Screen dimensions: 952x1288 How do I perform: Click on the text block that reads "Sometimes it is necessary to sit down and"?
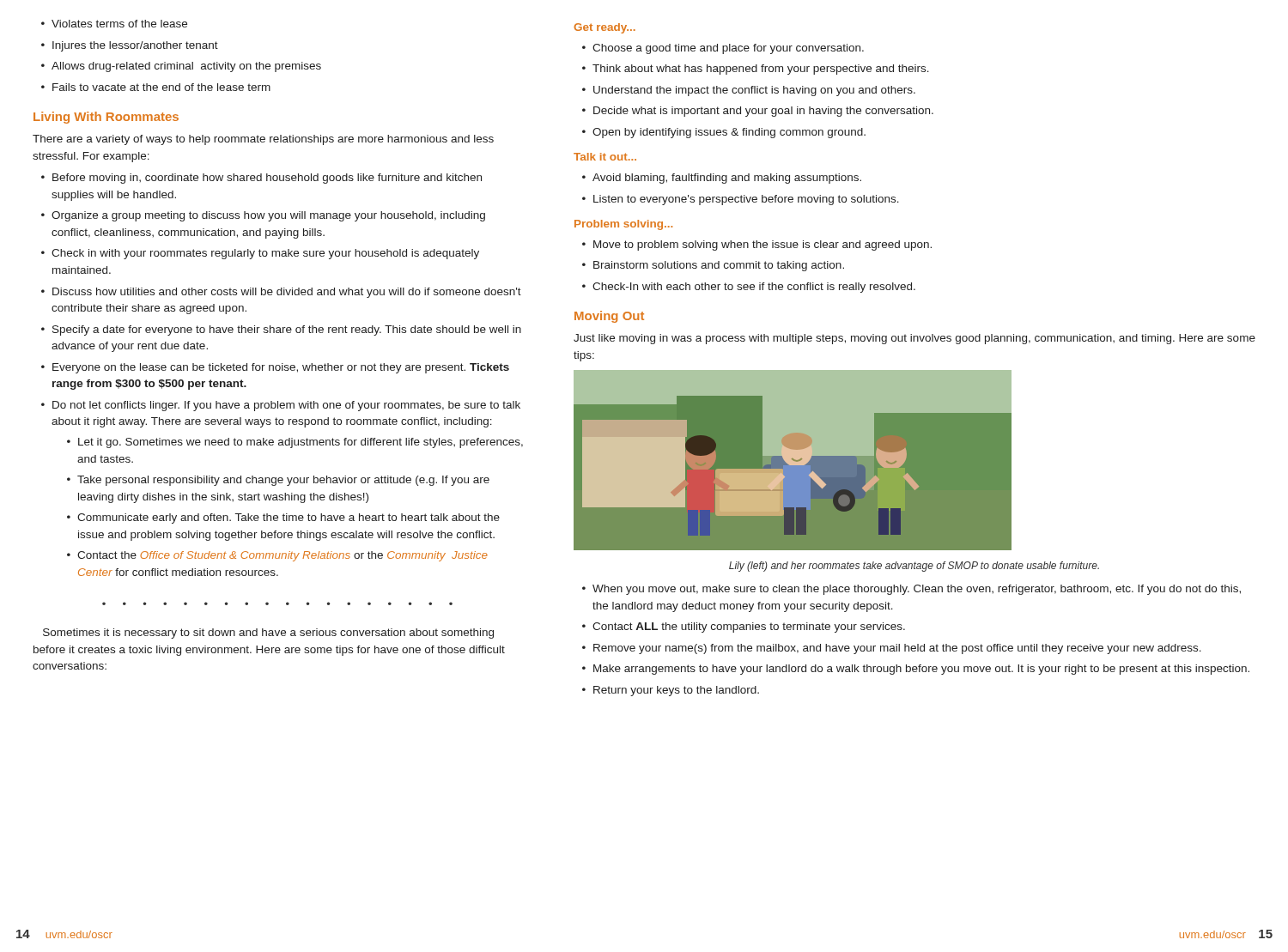(x=269, y=649)
